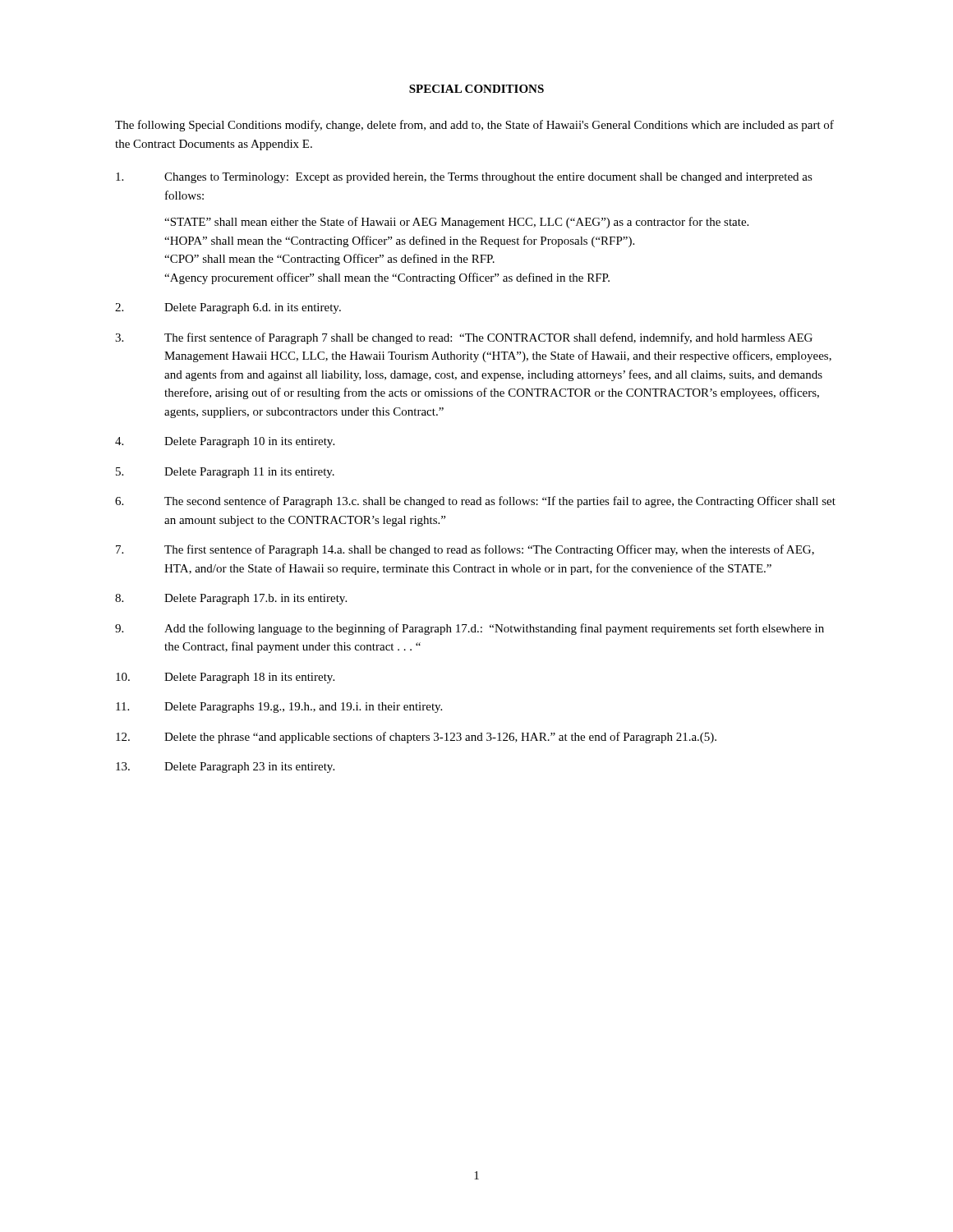Point to the block starting "3. The first sentence of"
This screenshot has width=953, height=1232.
click(476, 374)
